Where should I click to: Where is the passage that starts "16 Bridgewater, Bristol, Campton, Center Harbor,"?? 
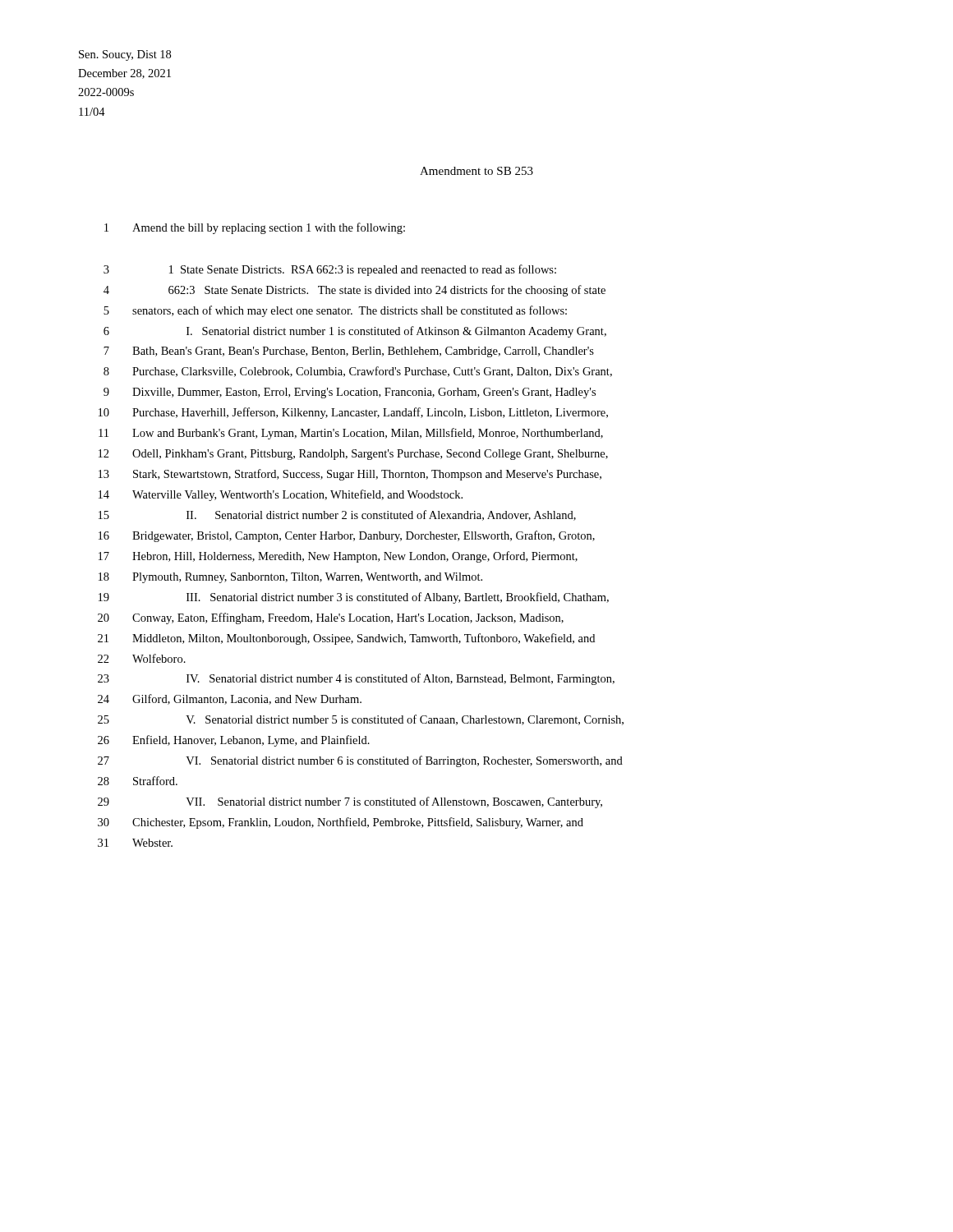click(476, 536)
